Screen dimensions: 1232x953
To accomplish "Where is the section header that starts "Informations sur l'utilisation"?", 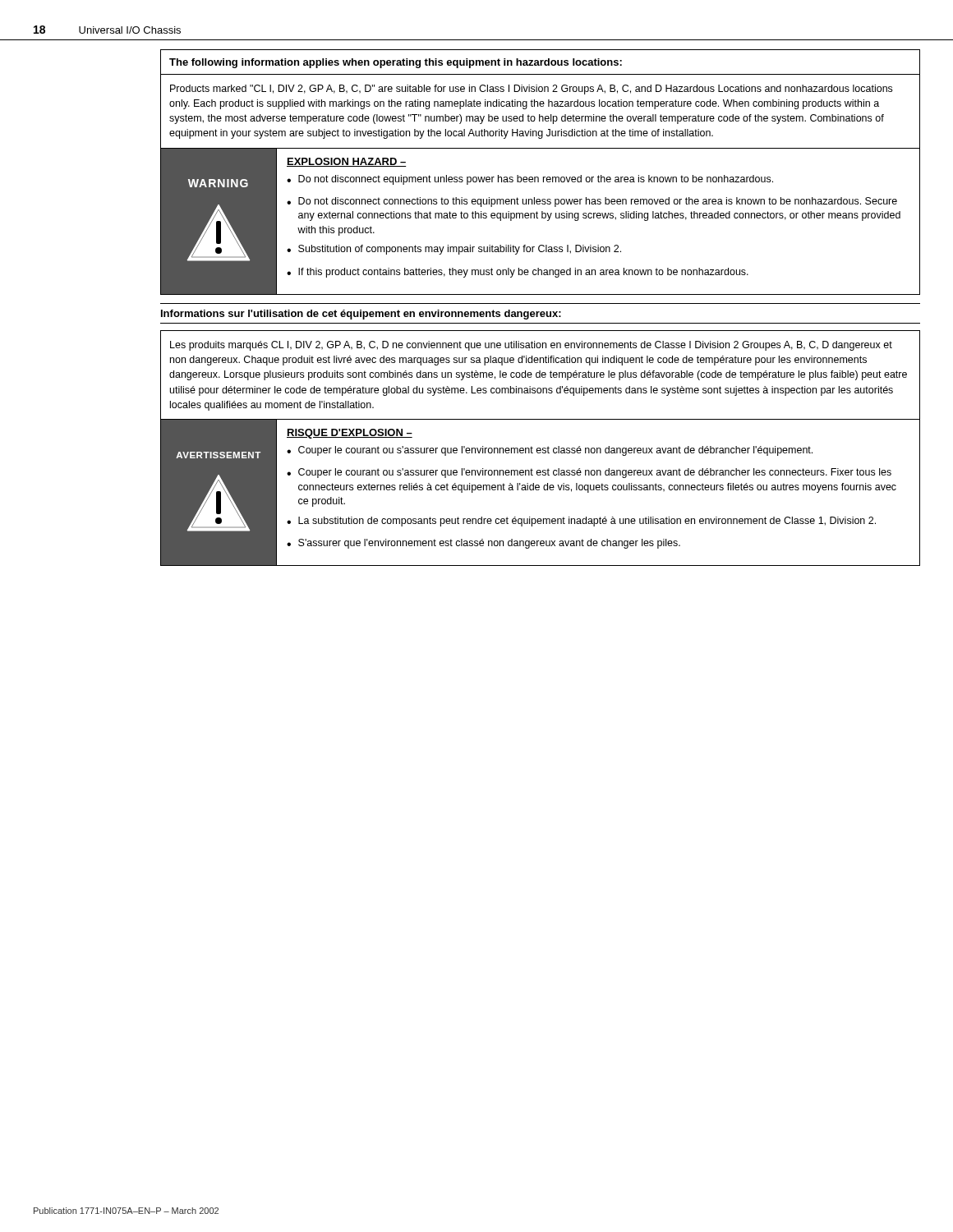I will pyautogui.click(x=361, y=313).
